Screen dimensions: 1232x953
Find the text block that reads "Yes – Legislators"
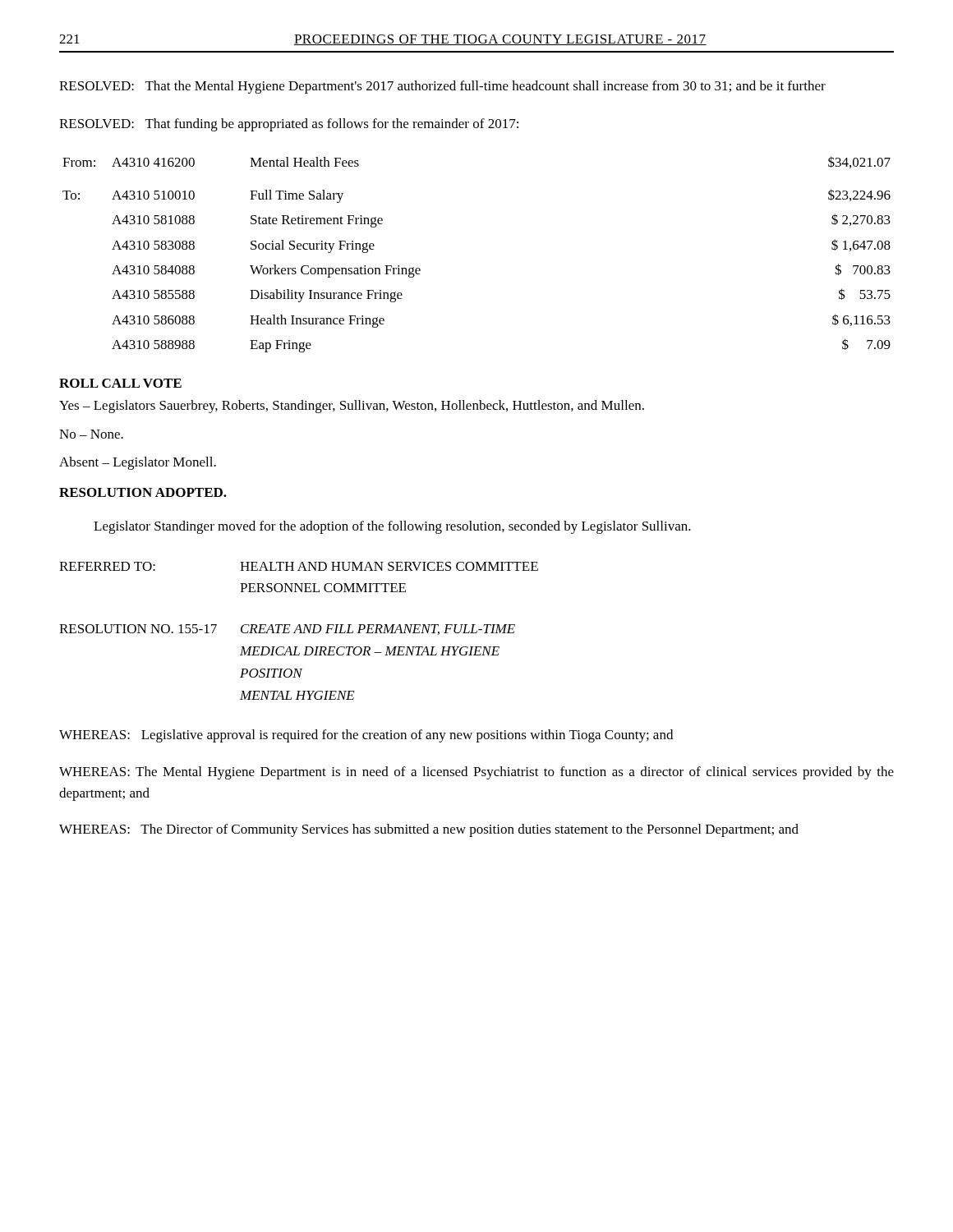tap(352, 406)
